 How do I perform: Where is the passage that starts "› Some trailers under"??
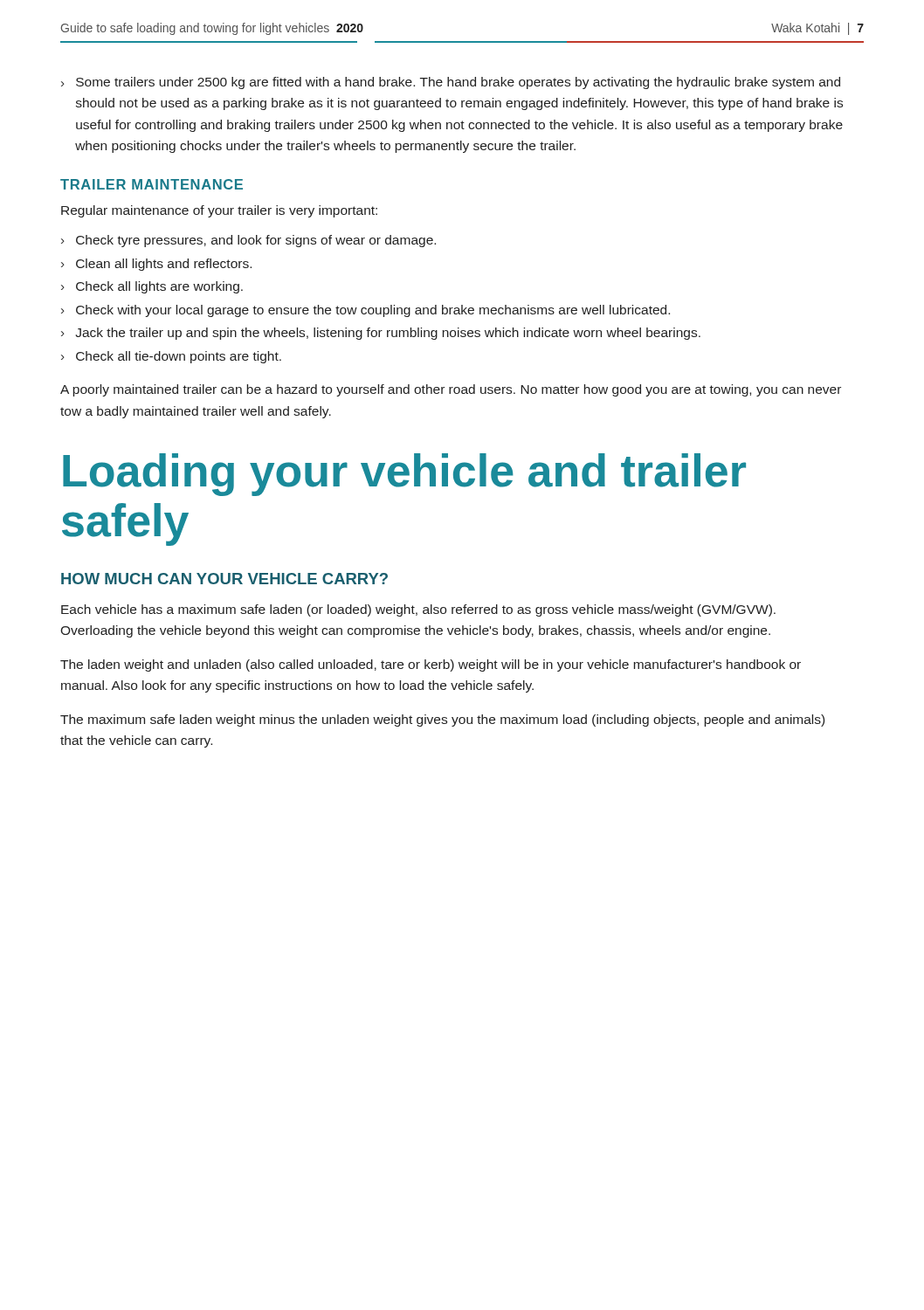[453, 114]
